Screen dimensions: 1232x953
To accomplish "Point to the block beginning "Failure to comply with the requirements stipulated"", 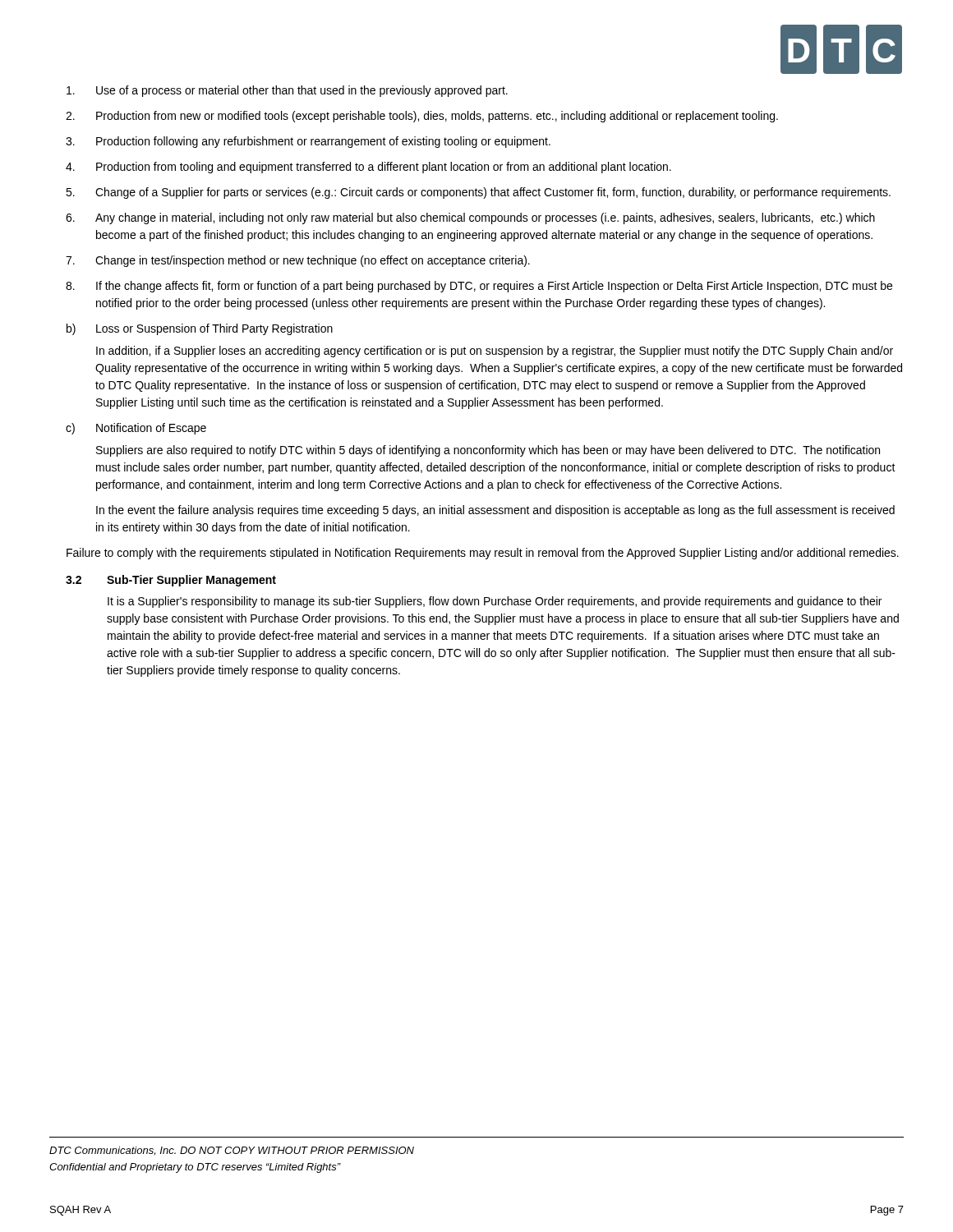I will pyautogui.click(x=483, y=553).
